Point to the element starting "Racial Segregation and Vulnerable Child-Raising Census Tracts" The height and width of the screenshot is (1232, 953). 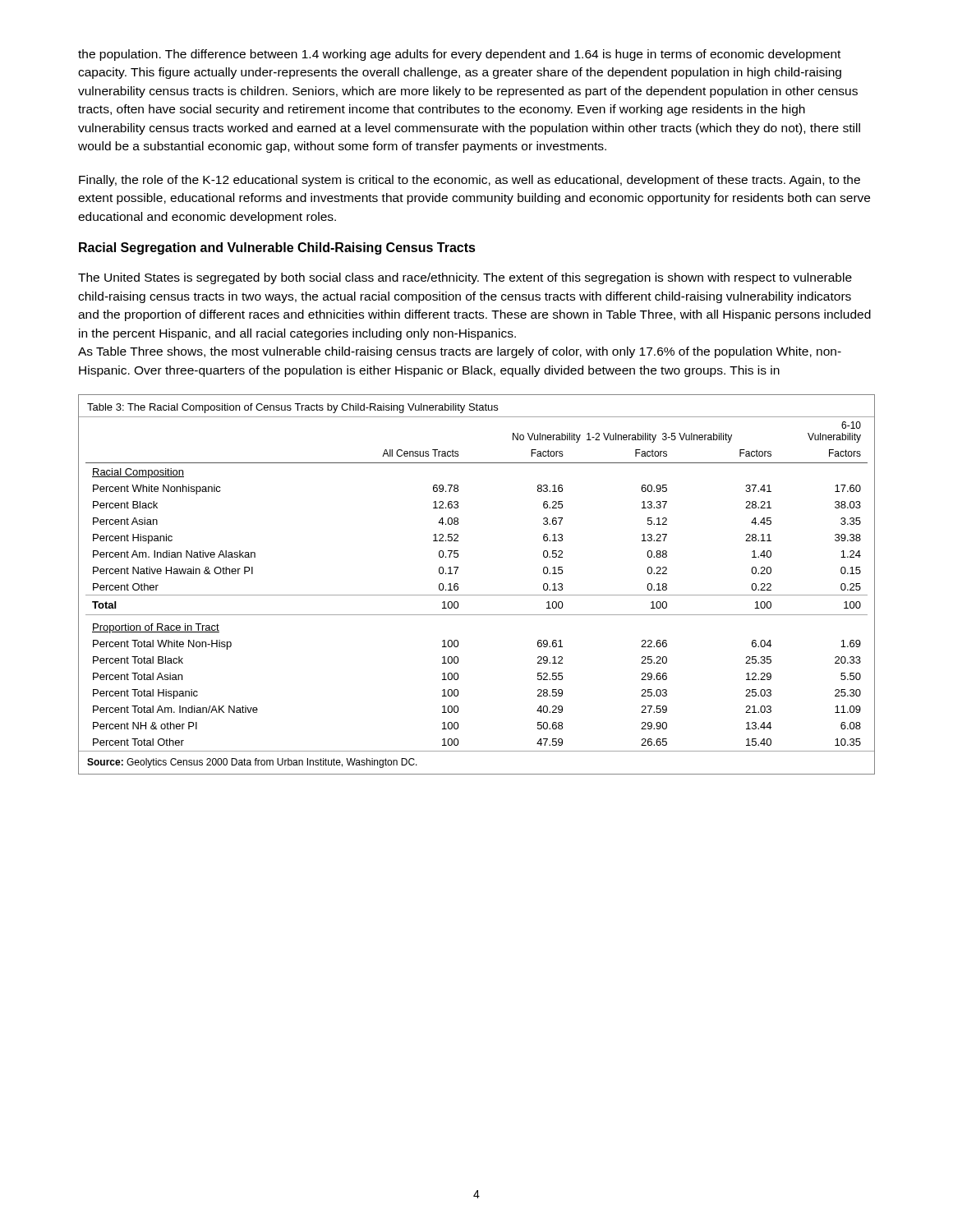click(x=277, y=248)
